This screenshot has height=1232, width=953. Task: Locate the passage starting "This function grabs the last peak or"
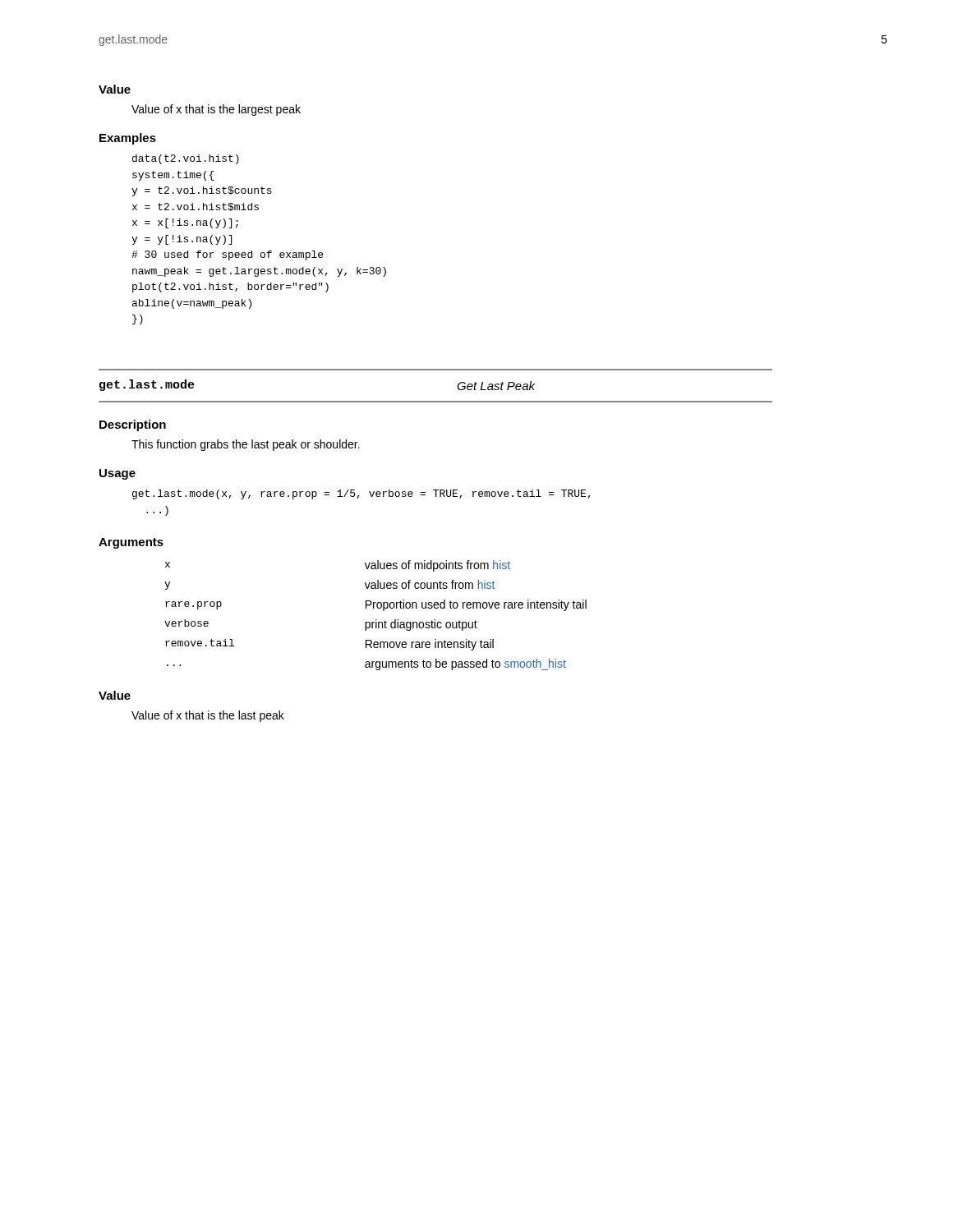(x=246, y=444)
